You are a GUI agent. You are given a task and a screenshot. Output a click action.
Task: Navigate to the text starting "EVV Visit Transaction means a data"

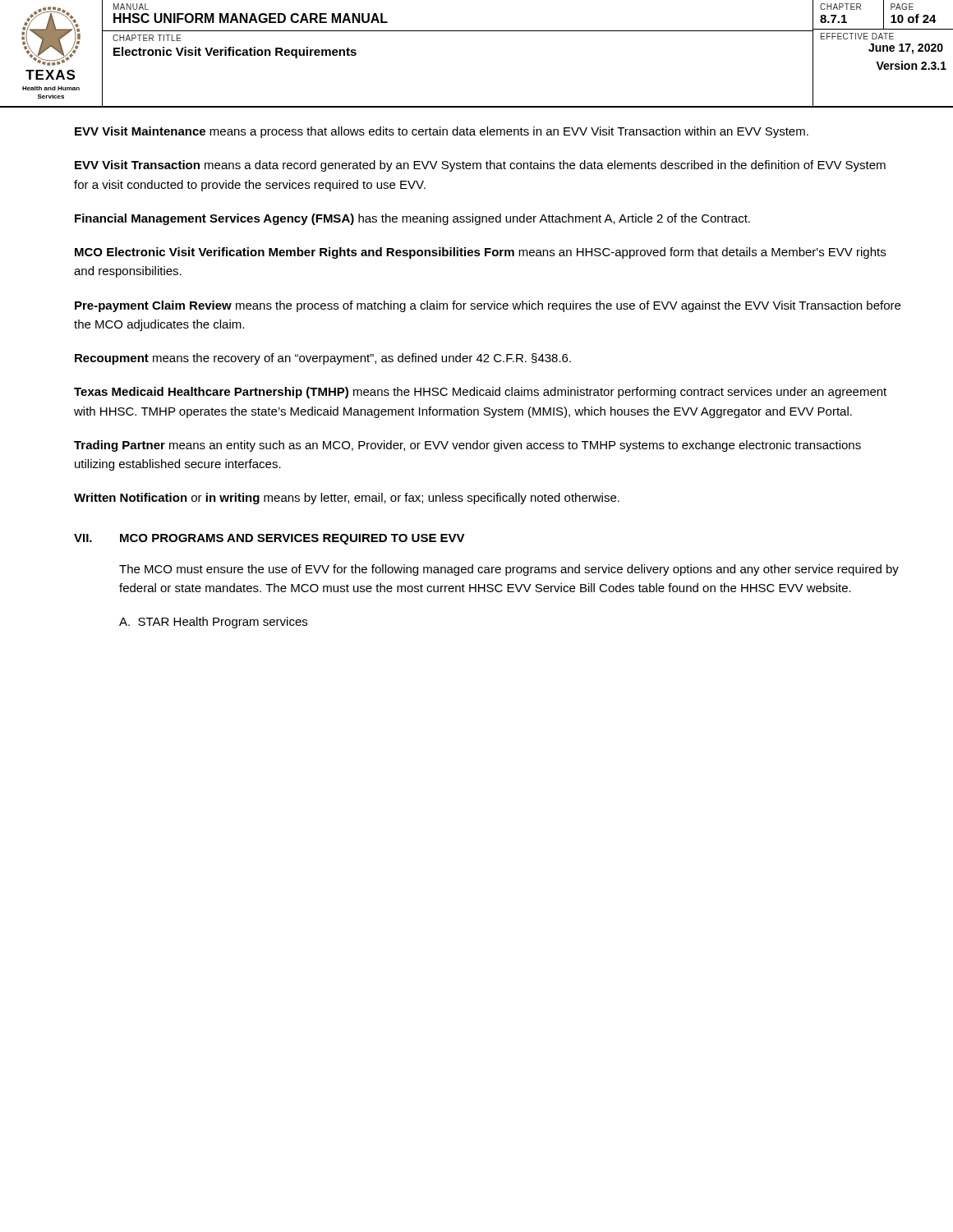[480, 174]
